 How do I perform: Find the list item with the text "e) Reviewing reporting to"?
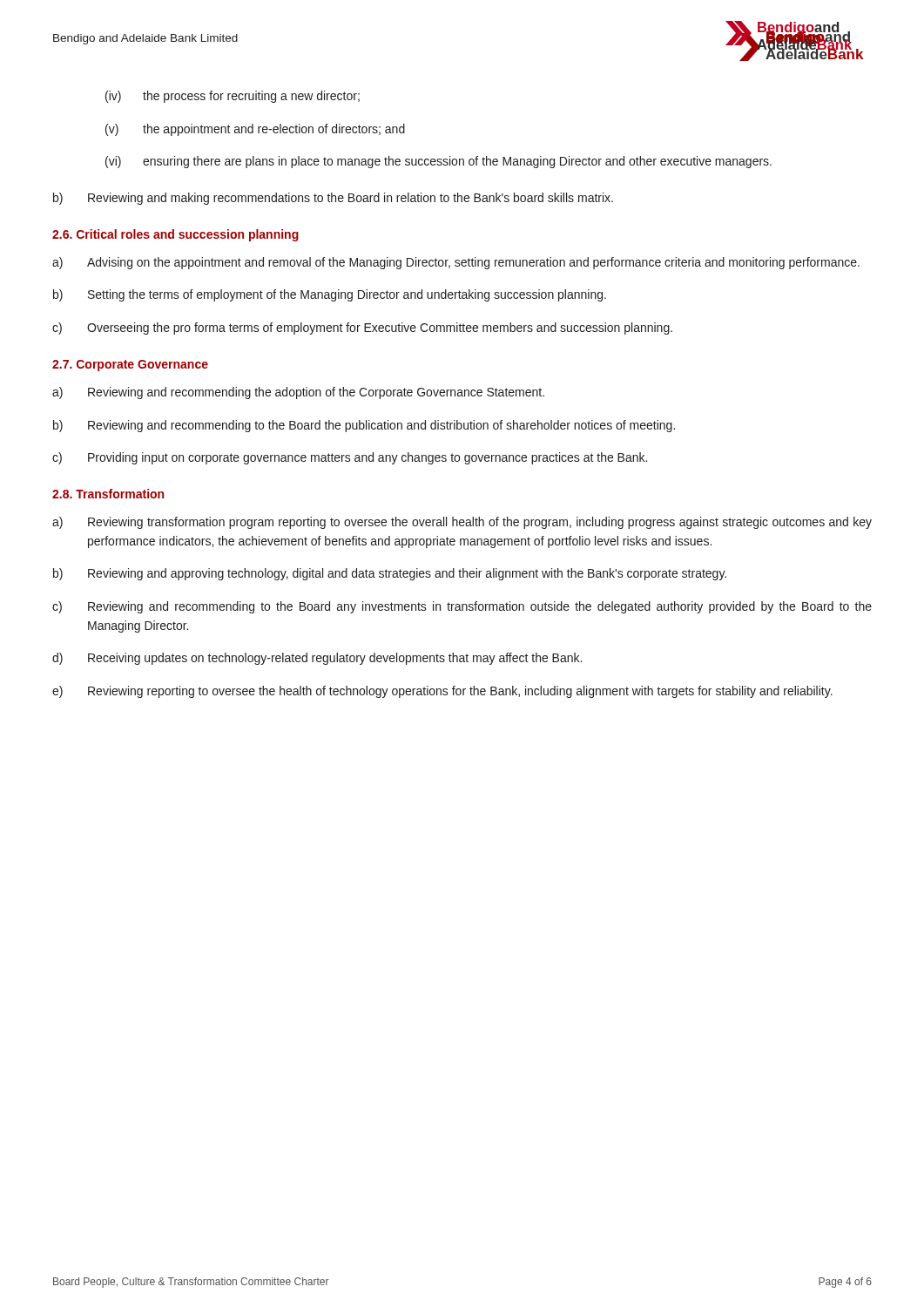point(462,692)
